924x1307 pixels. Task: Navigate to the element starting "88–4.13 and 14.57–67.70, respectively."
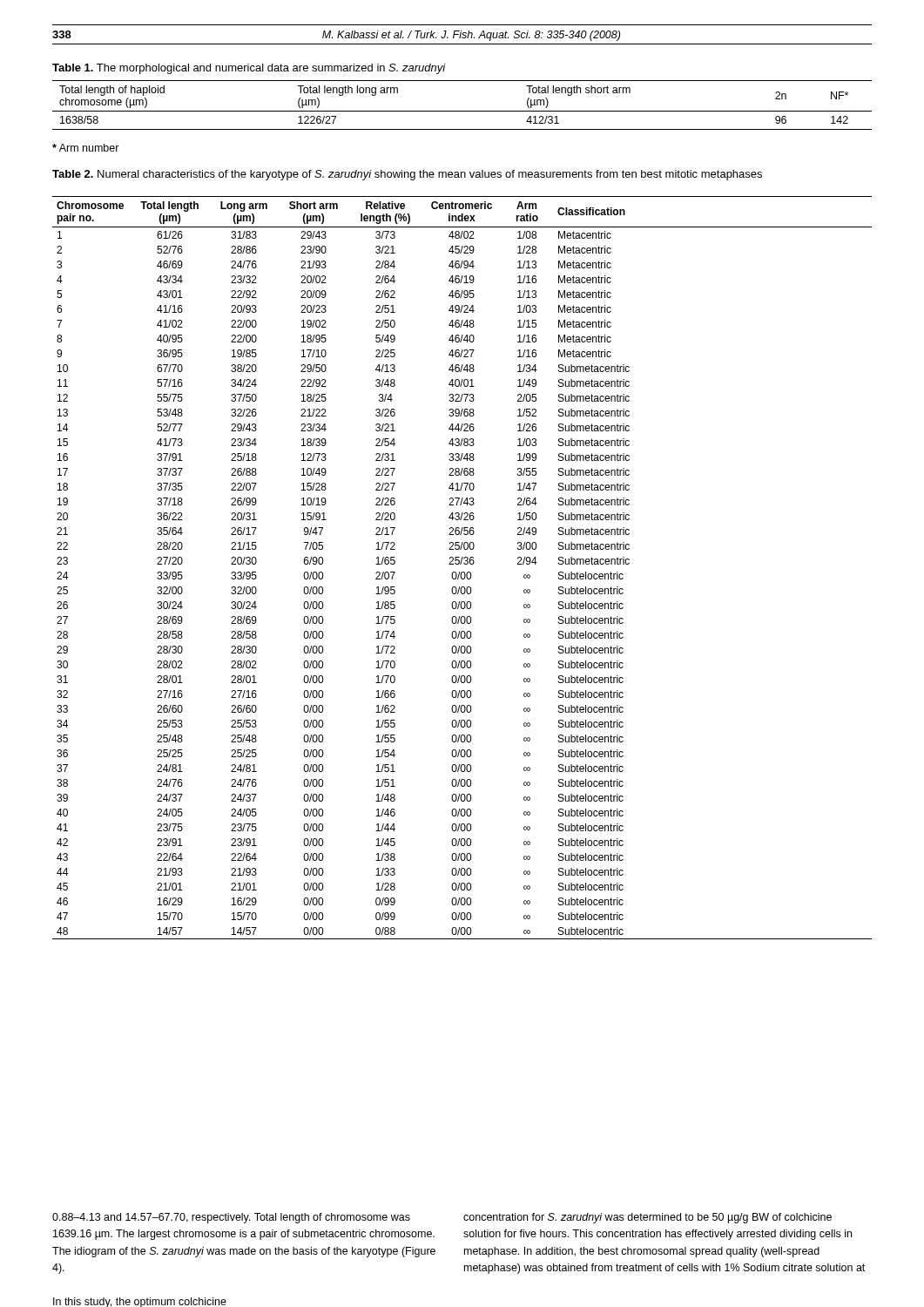point(462,1258)
